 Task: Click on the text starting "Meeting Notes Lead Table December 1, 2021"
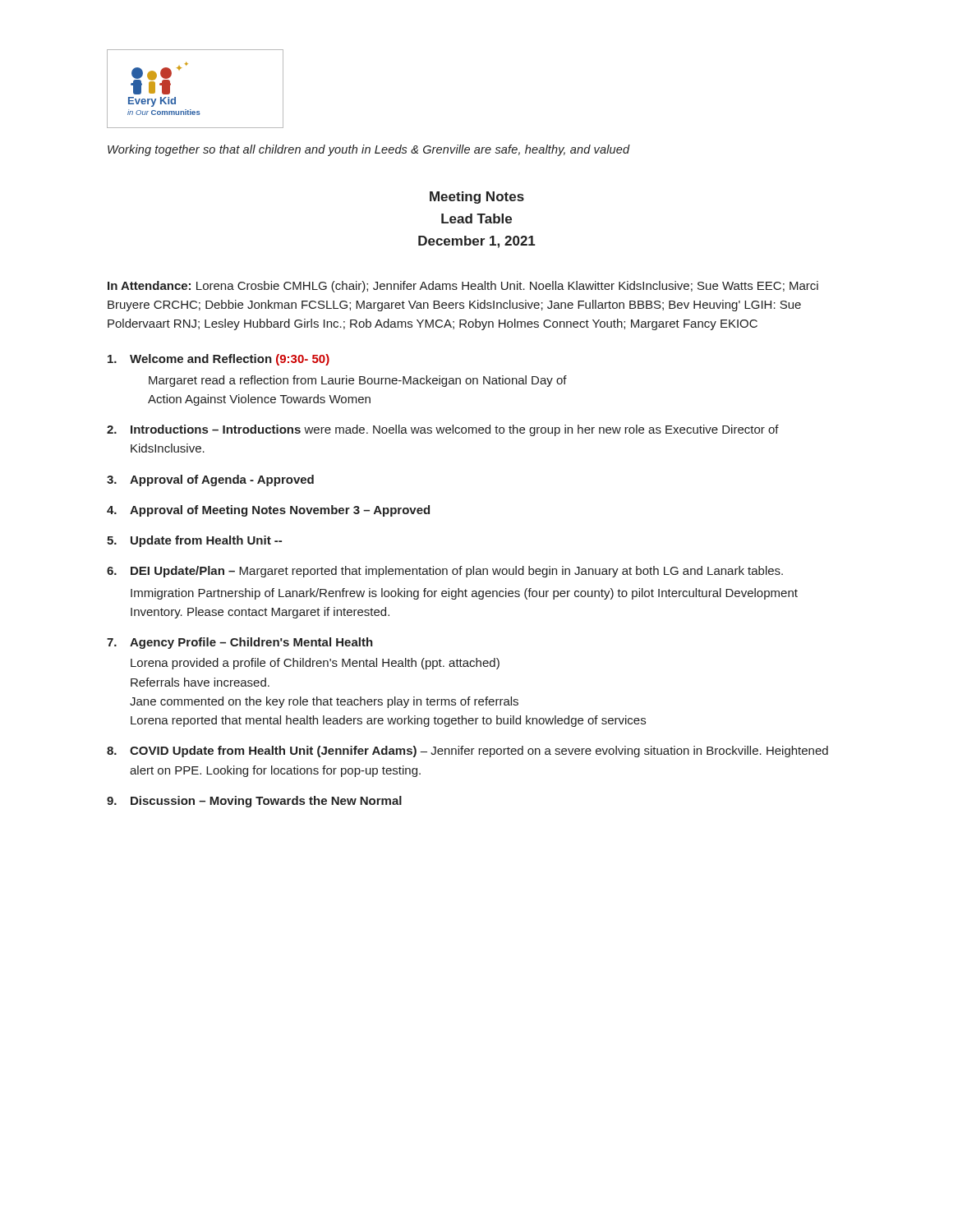(476, 219)
